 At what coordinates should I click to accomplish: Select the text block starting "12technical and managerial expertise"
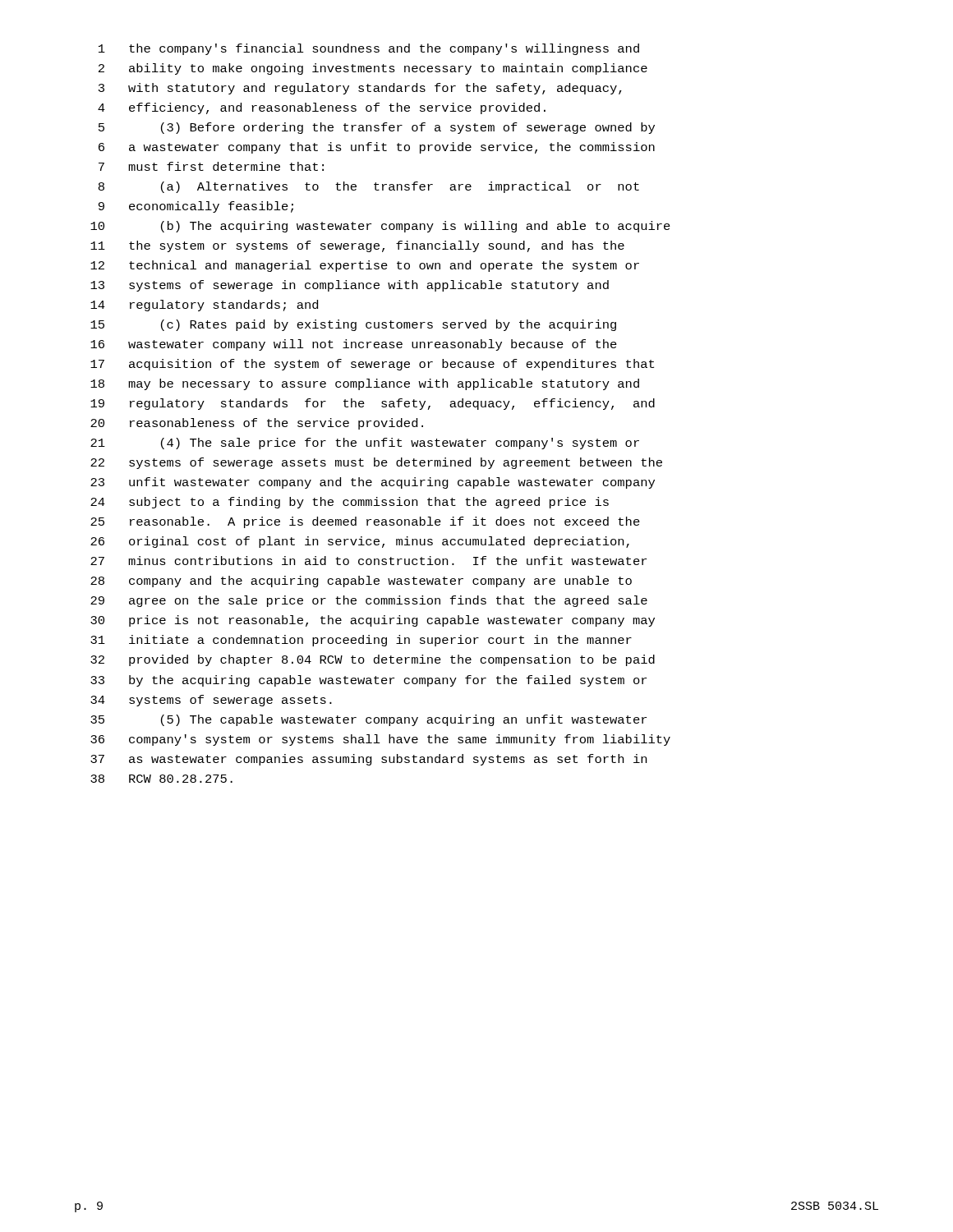[476, 266]
